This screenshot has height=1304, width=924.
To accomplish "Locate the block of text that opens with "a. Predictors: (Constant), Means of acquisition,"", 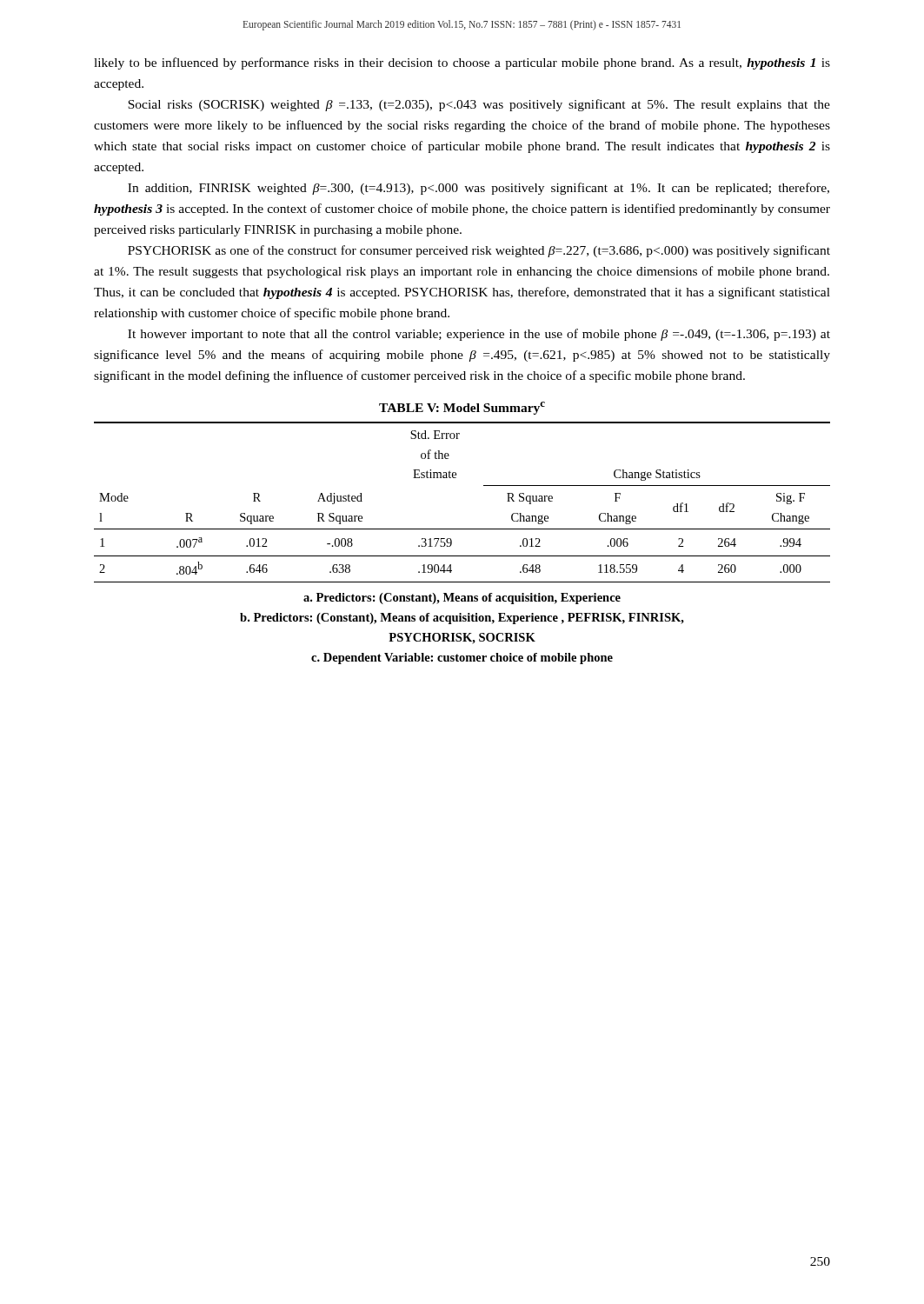I will coord(462,627).
